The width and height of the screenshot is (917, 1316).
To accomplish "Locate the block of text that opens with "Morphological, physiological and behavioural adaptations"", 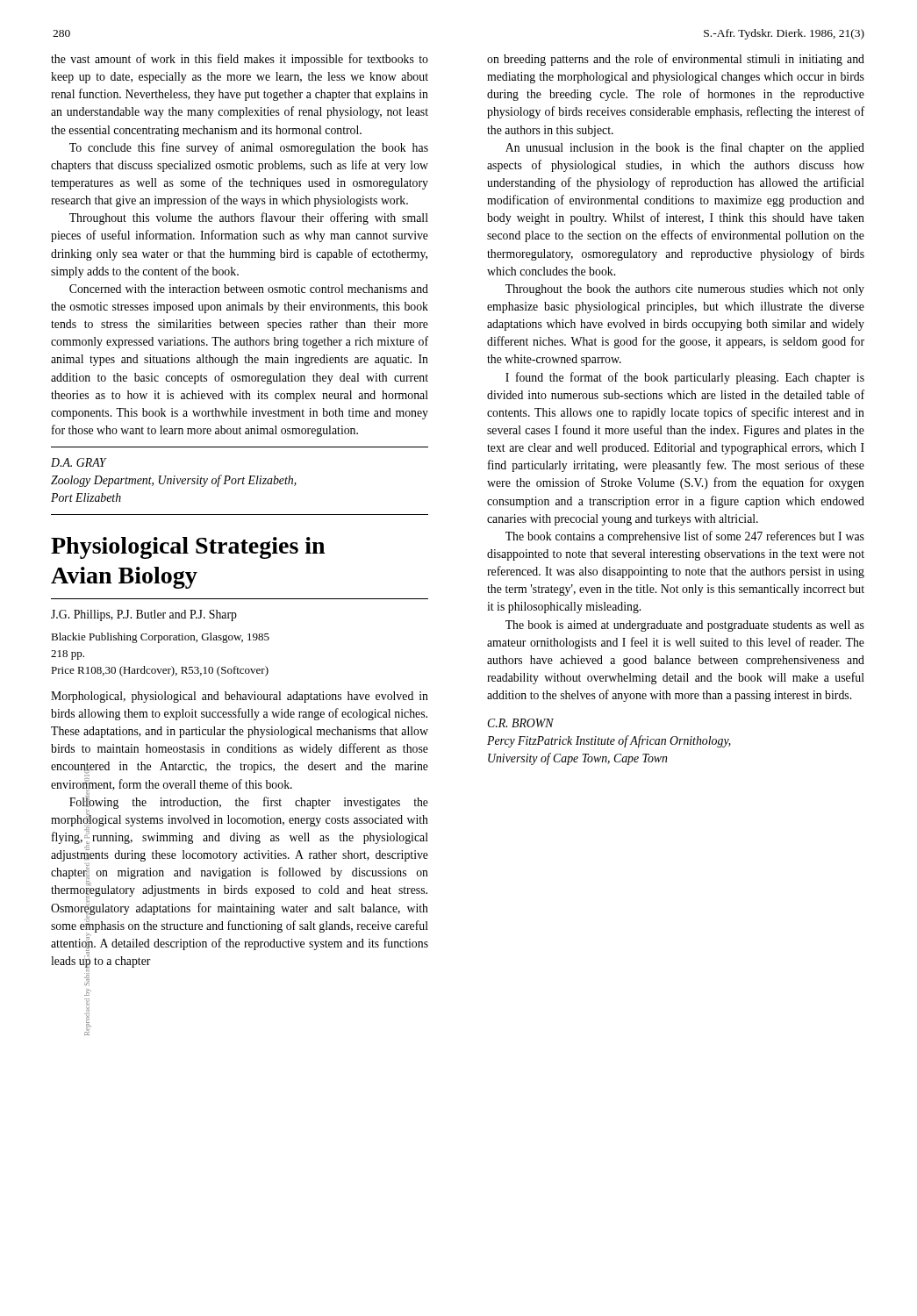I will tap(240, 829).
